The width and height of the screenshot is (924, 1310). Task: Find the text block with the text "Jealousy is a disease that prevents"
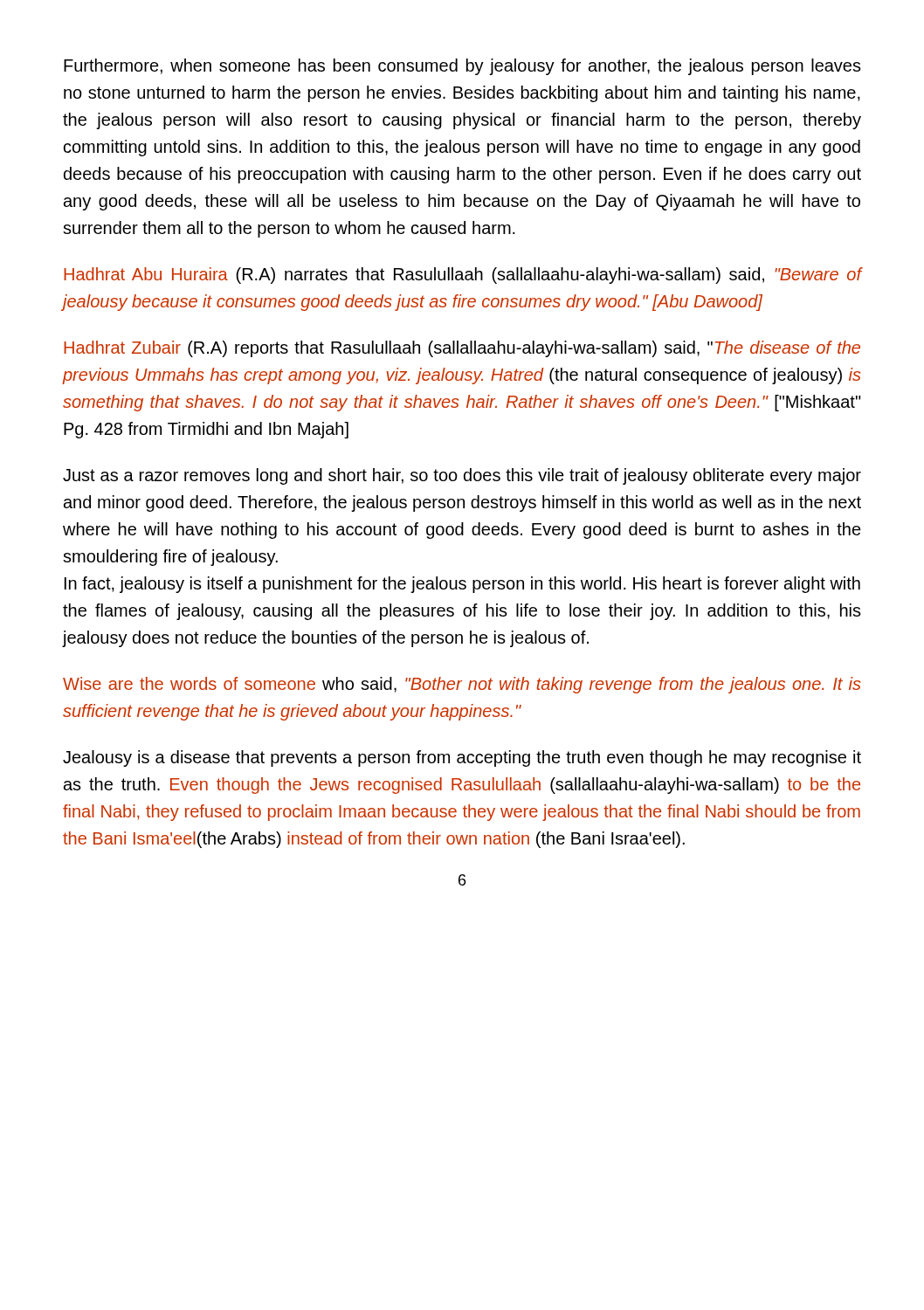[x=462, y=798]
